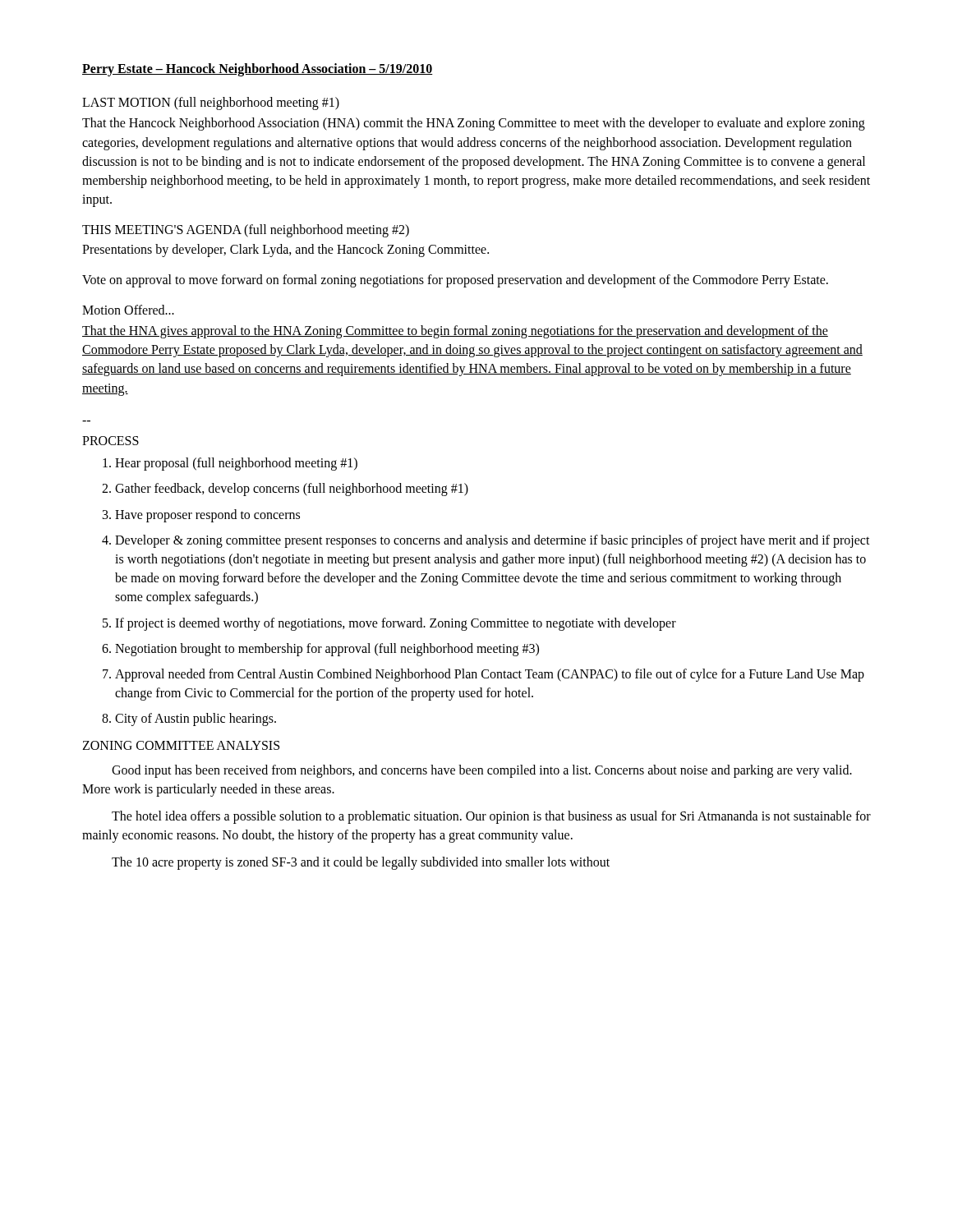Find the block on this page that starts "That the HNA gives"

coord(476,359)
